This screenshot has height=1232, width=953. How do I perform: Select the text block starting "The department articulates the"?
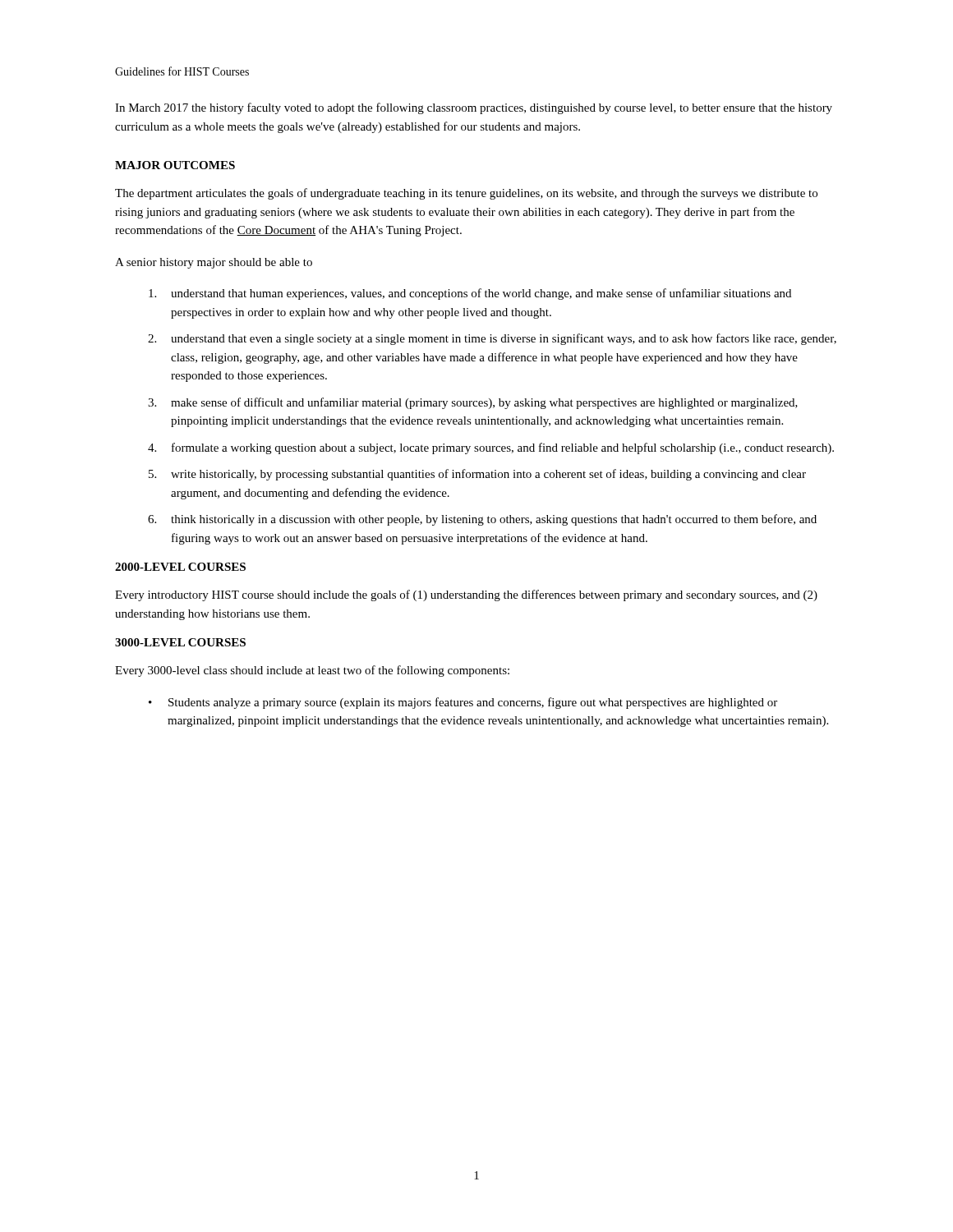[x=467, y=211]
